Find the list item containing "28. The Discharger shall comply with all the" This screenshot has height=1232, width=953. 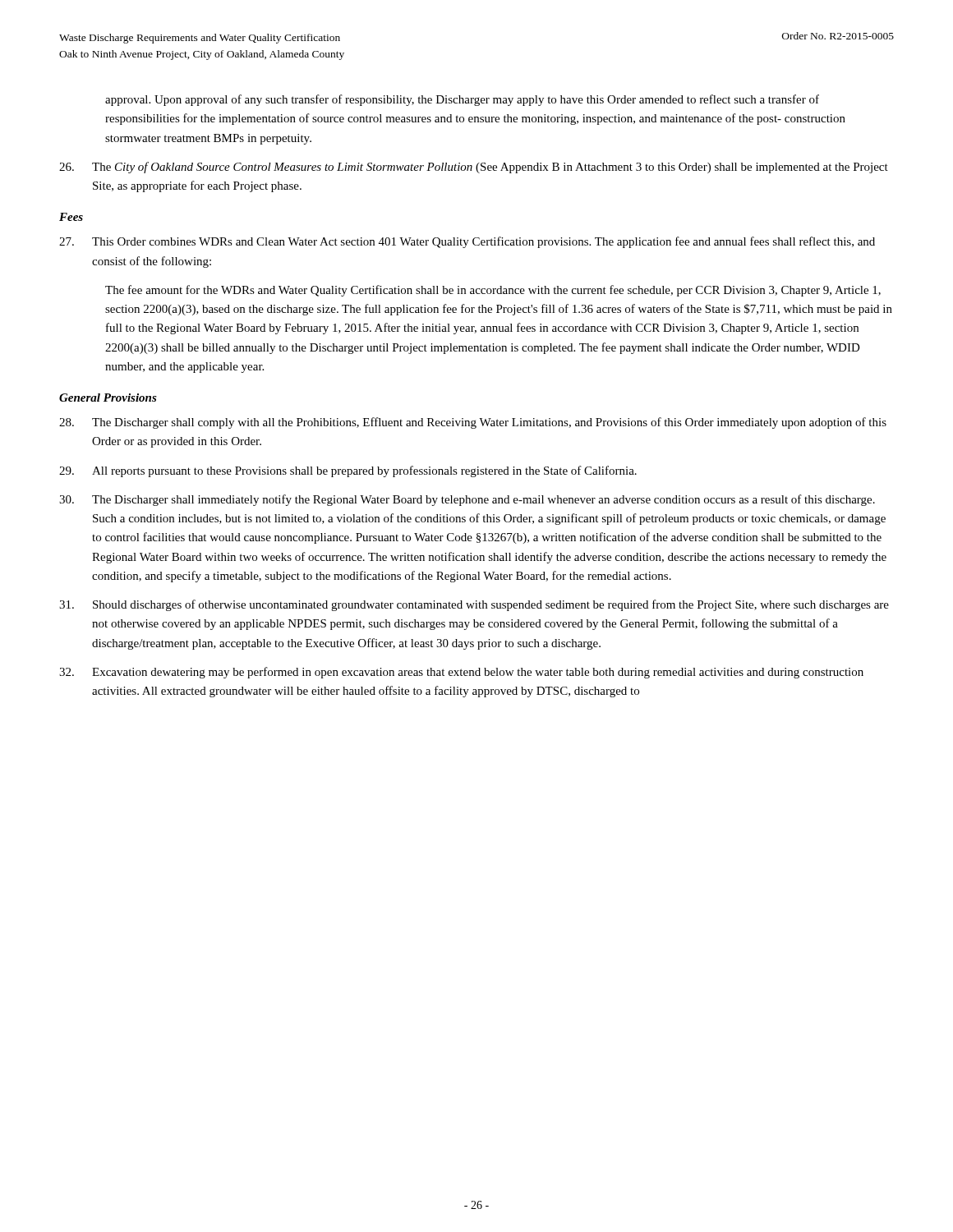(x=476, y=432)
